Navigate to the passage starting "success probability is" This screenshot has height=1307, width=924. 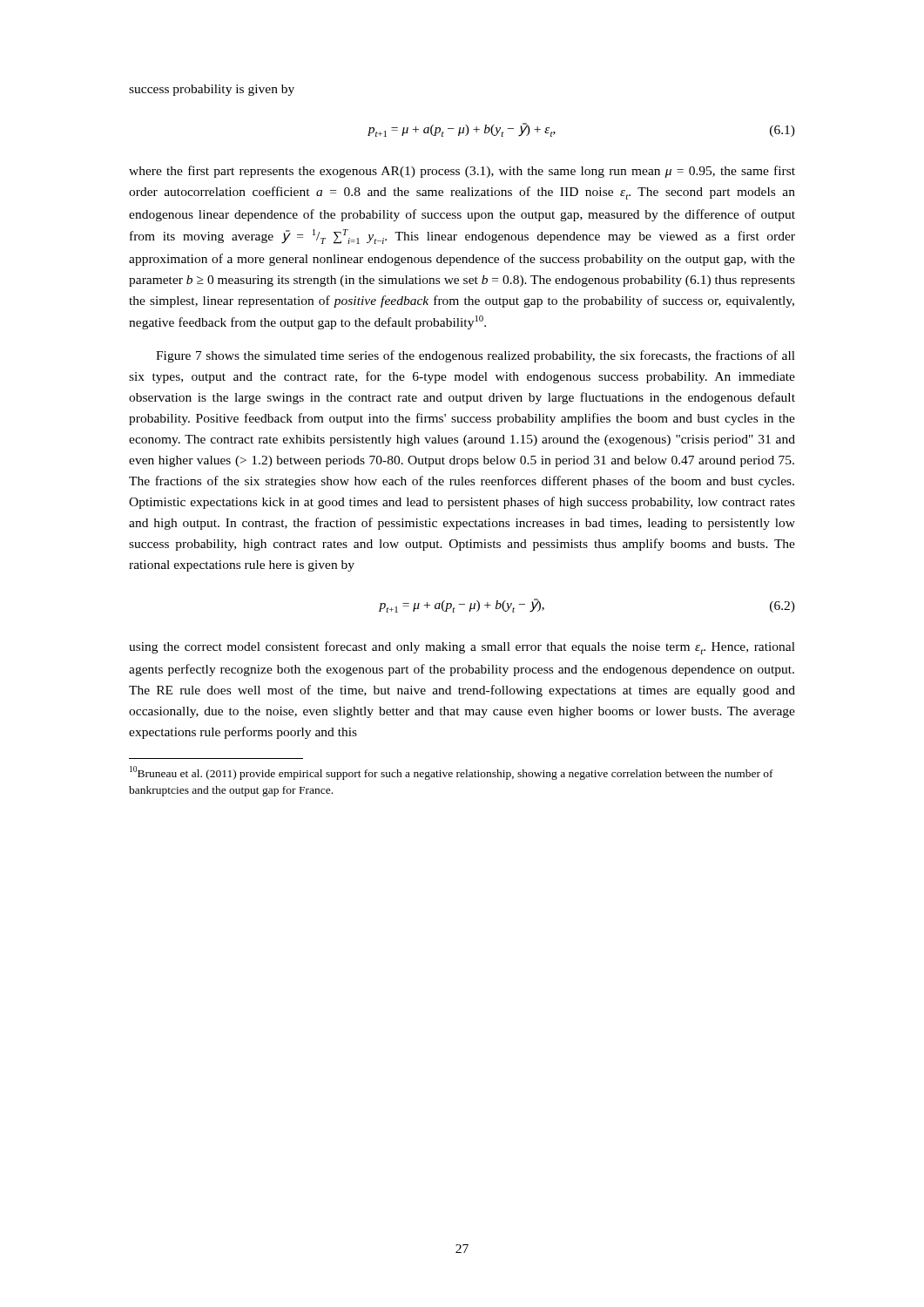tap(212, 88)
